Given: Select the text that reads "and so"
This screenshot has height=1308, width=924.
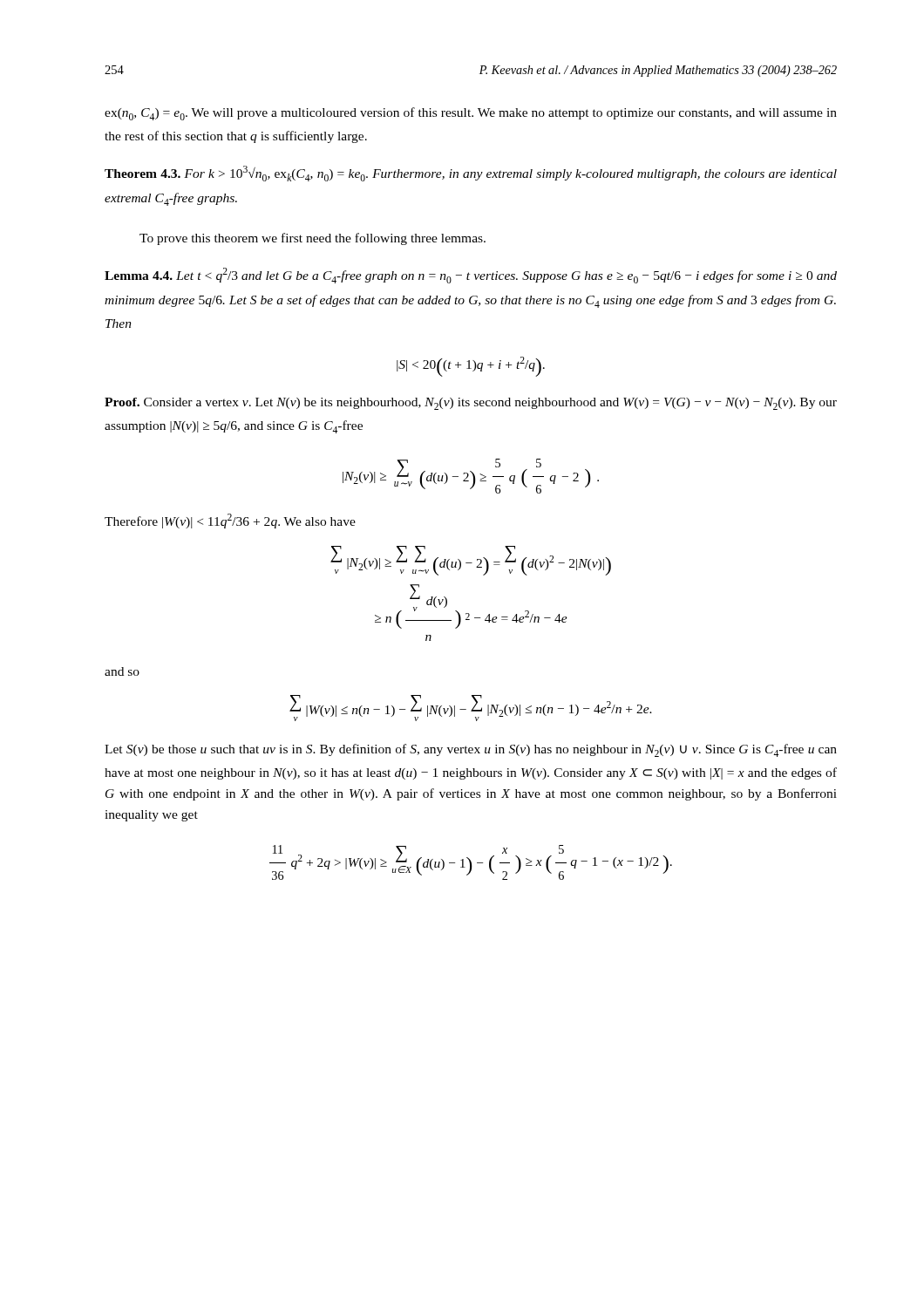Looking at the screenshot, I should coord(122,671).
